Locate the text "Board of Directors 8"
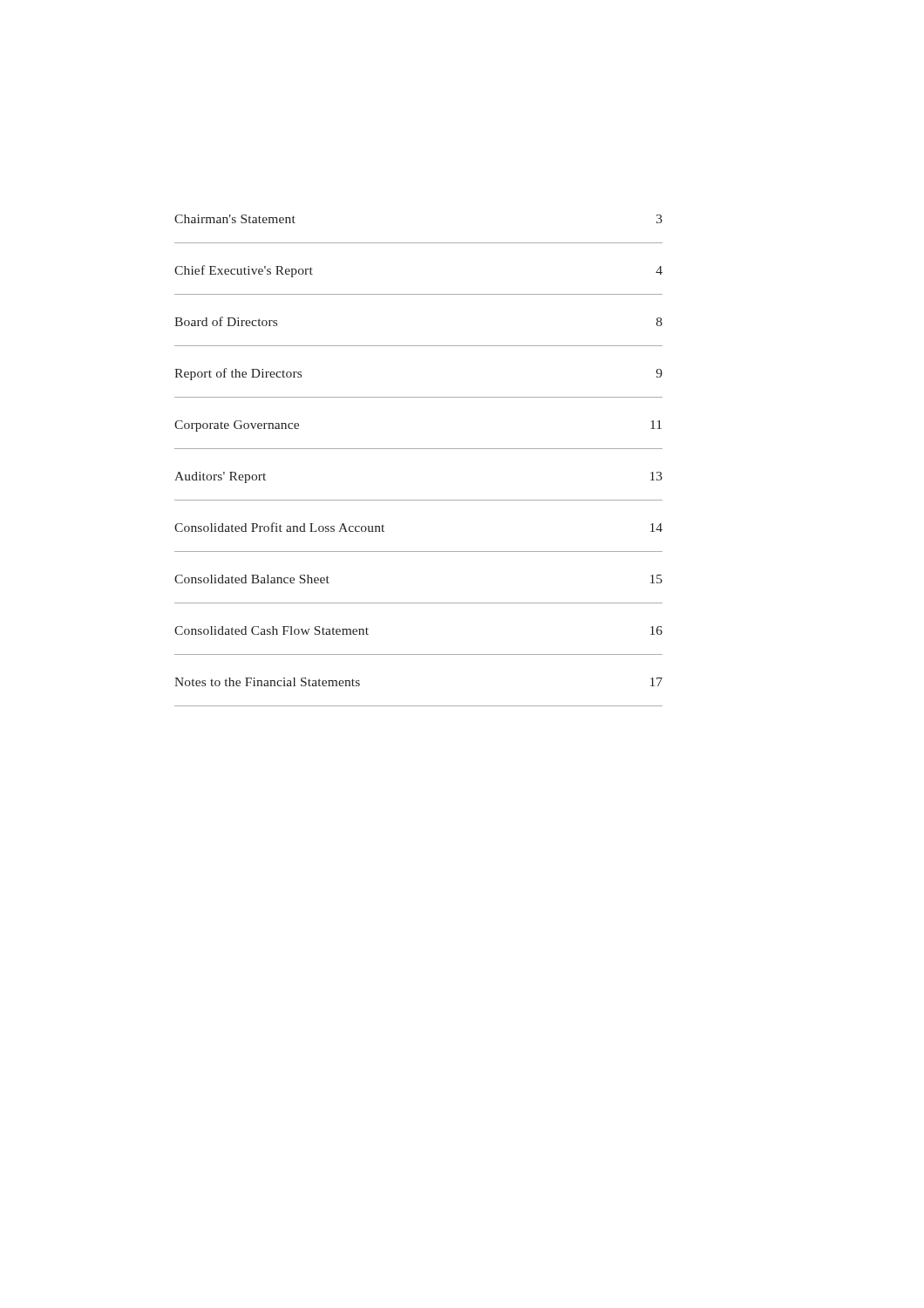 pyautogui.click(x=221, y=321)
